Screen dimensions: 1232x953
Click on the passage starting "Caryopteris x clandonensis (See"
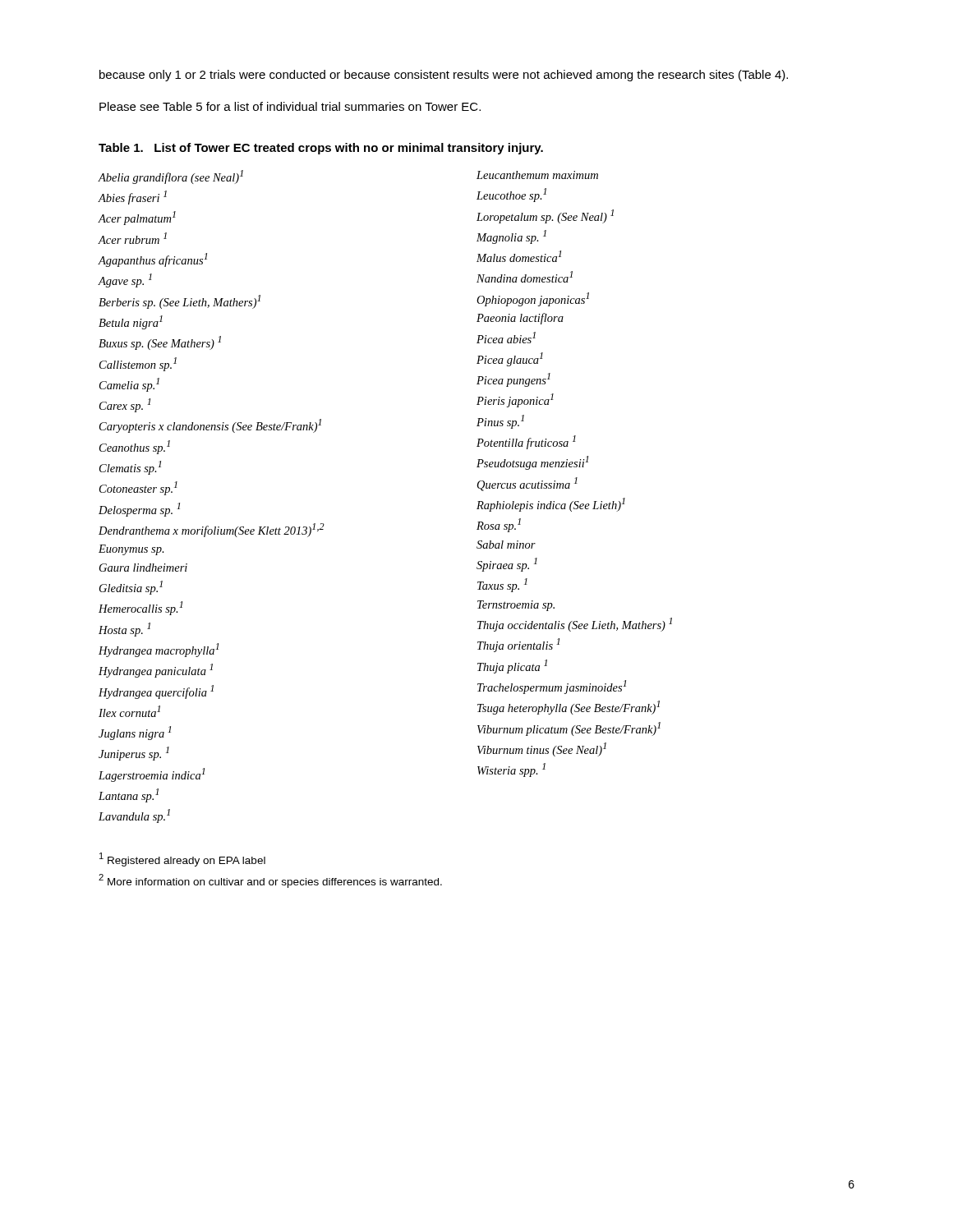pos(279,426)
